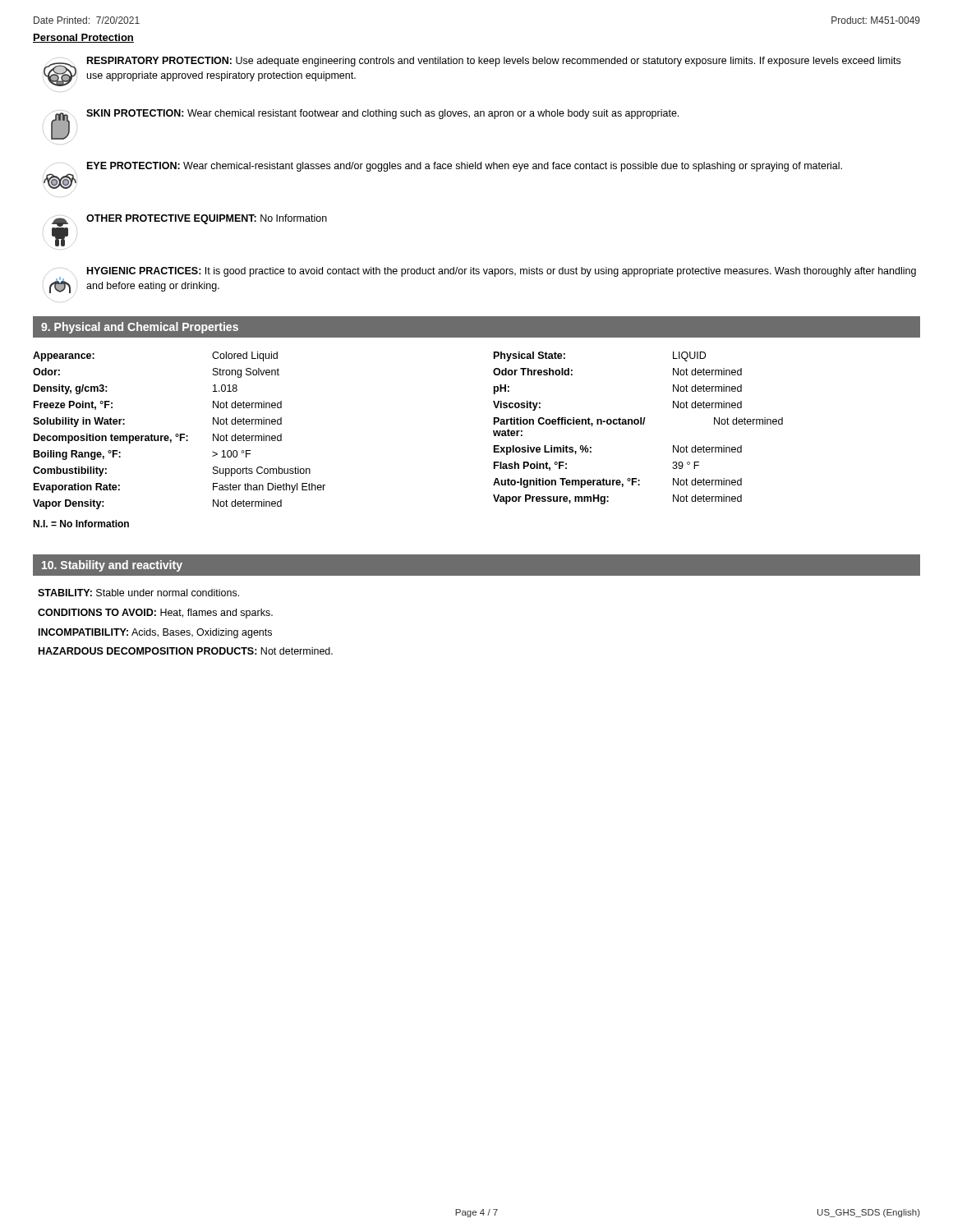This screenshot has width=953, height=1232.
Task: Locate the text block that says "CONDITIONS TO AVOID: Heat, flames and"
Action: [156, 612]
